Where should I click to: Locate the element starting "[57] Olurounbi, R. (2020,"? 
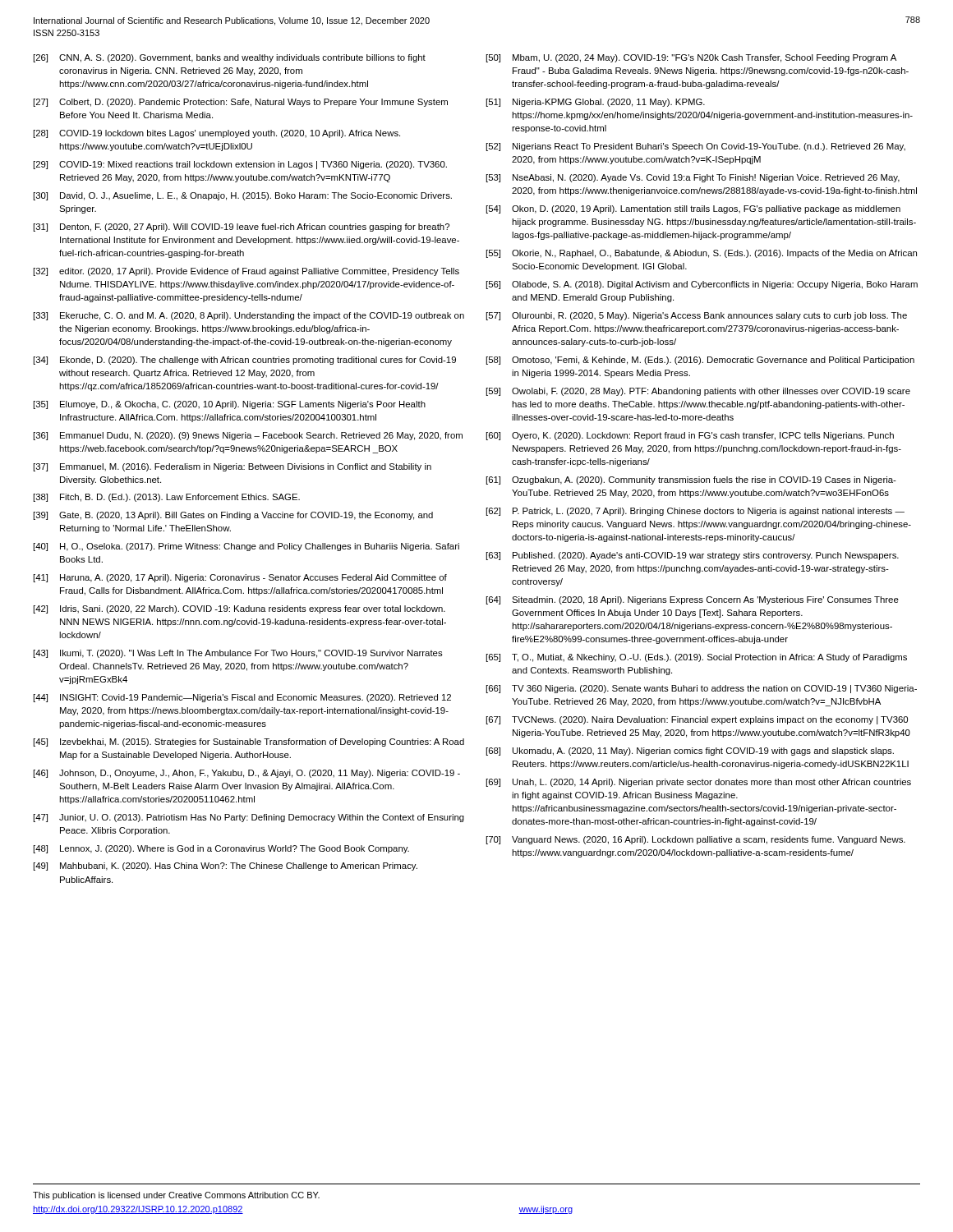703,329
